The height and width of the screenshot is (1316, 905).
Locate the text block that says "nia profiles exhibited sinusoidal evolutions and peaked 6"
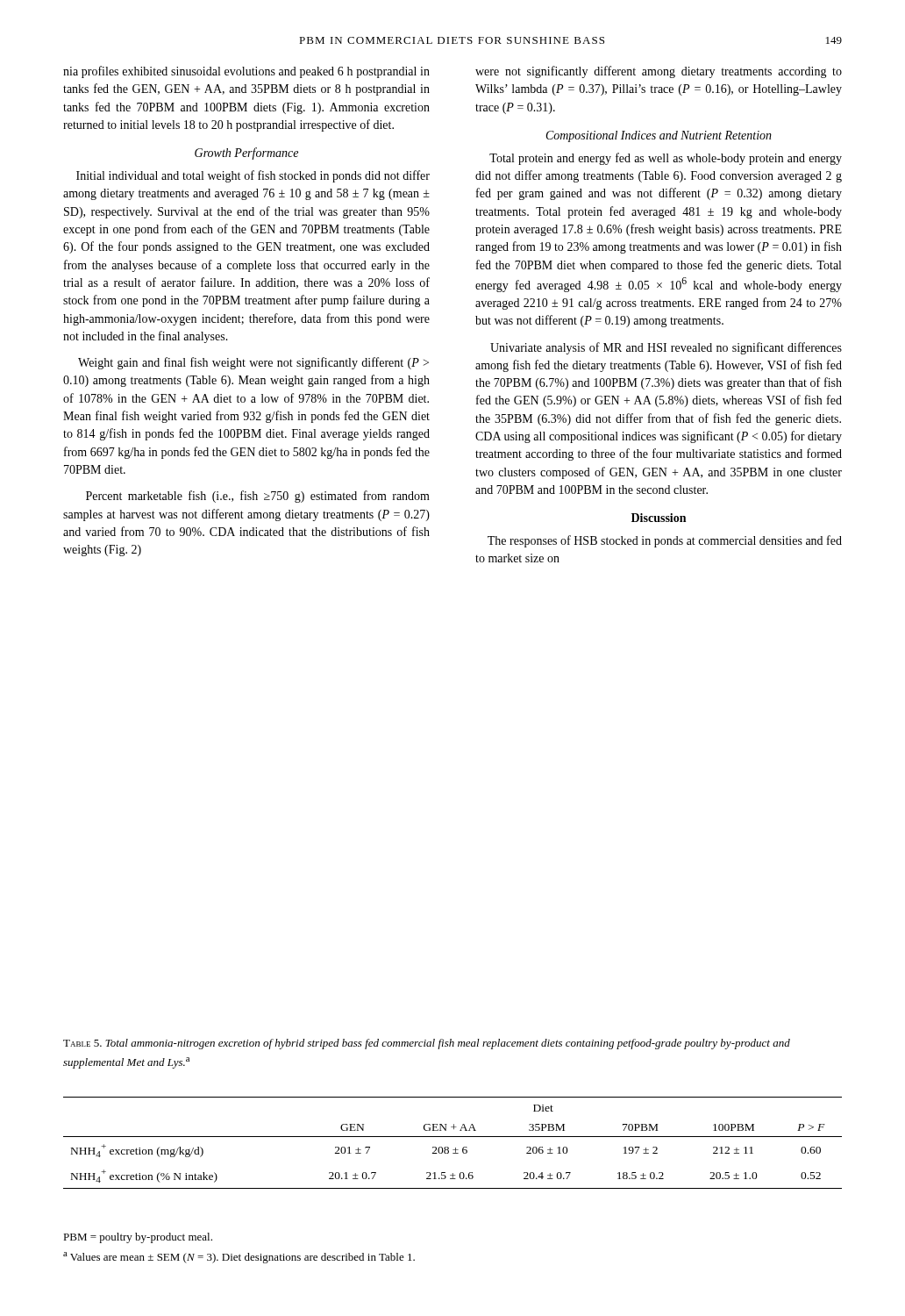[x=246, y=98]
